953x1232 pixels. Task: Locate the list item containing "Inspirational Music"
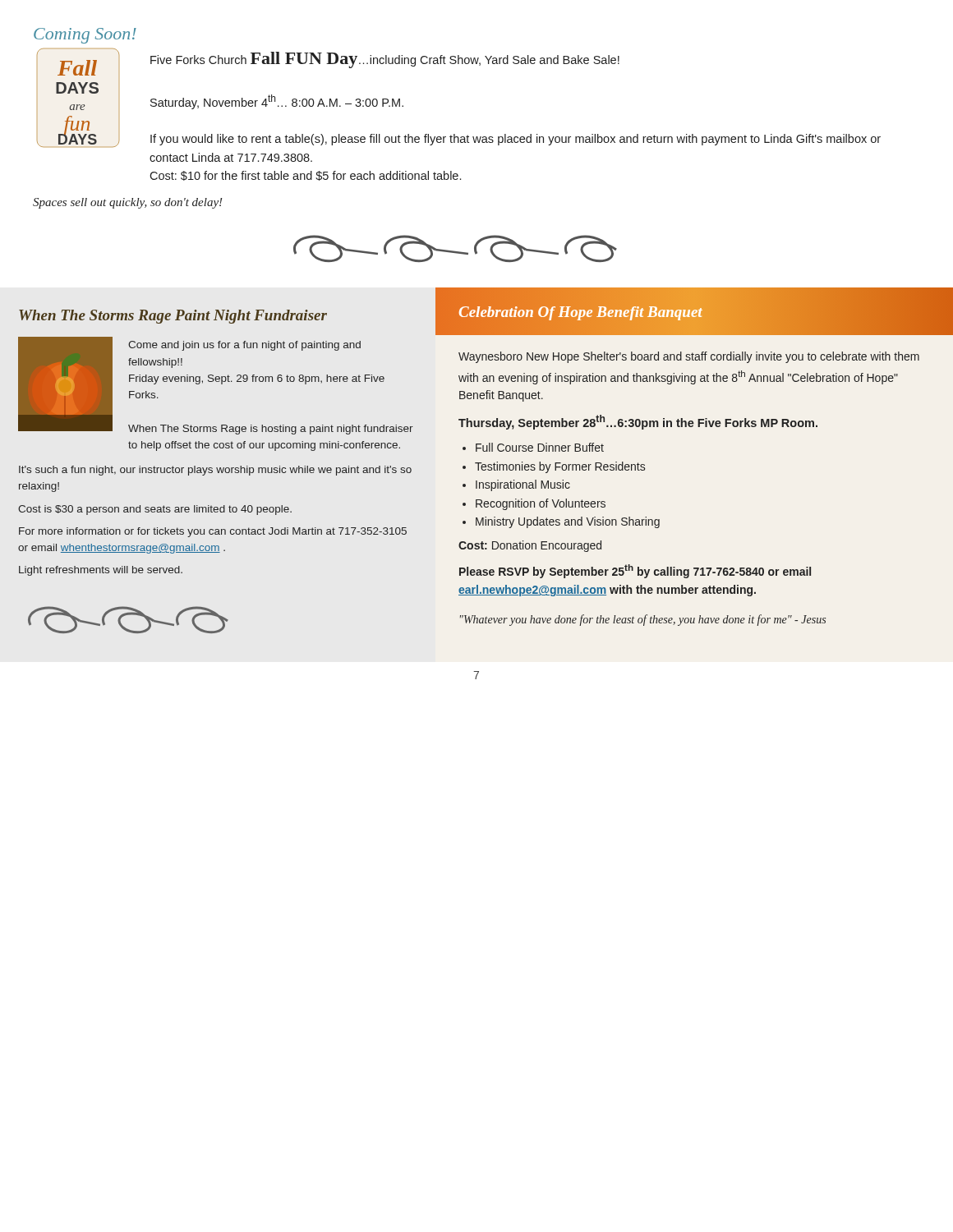522,485
